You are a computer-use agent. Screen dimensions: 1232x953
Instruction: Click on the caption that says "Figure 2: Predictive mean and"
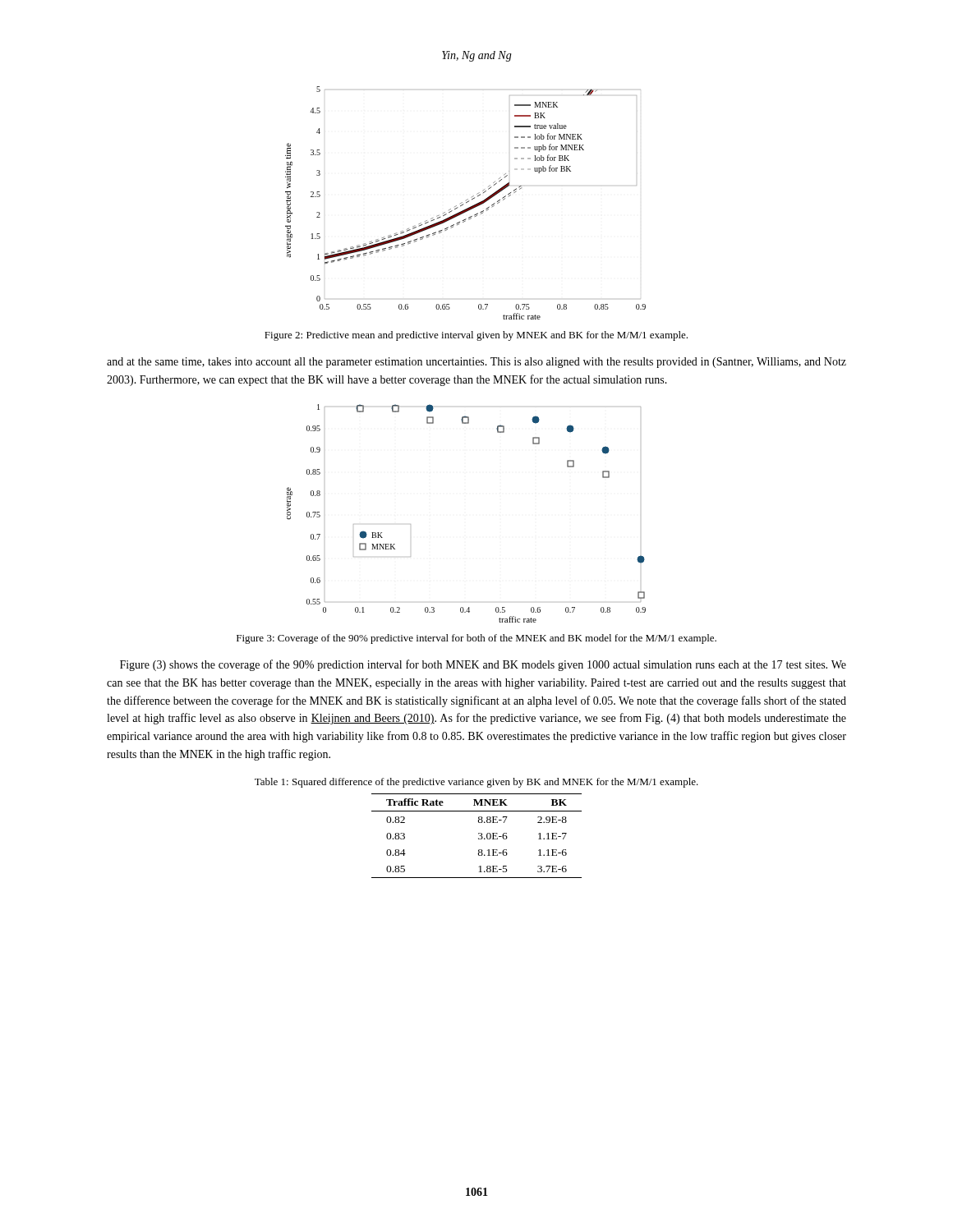[x=476, y=335]
